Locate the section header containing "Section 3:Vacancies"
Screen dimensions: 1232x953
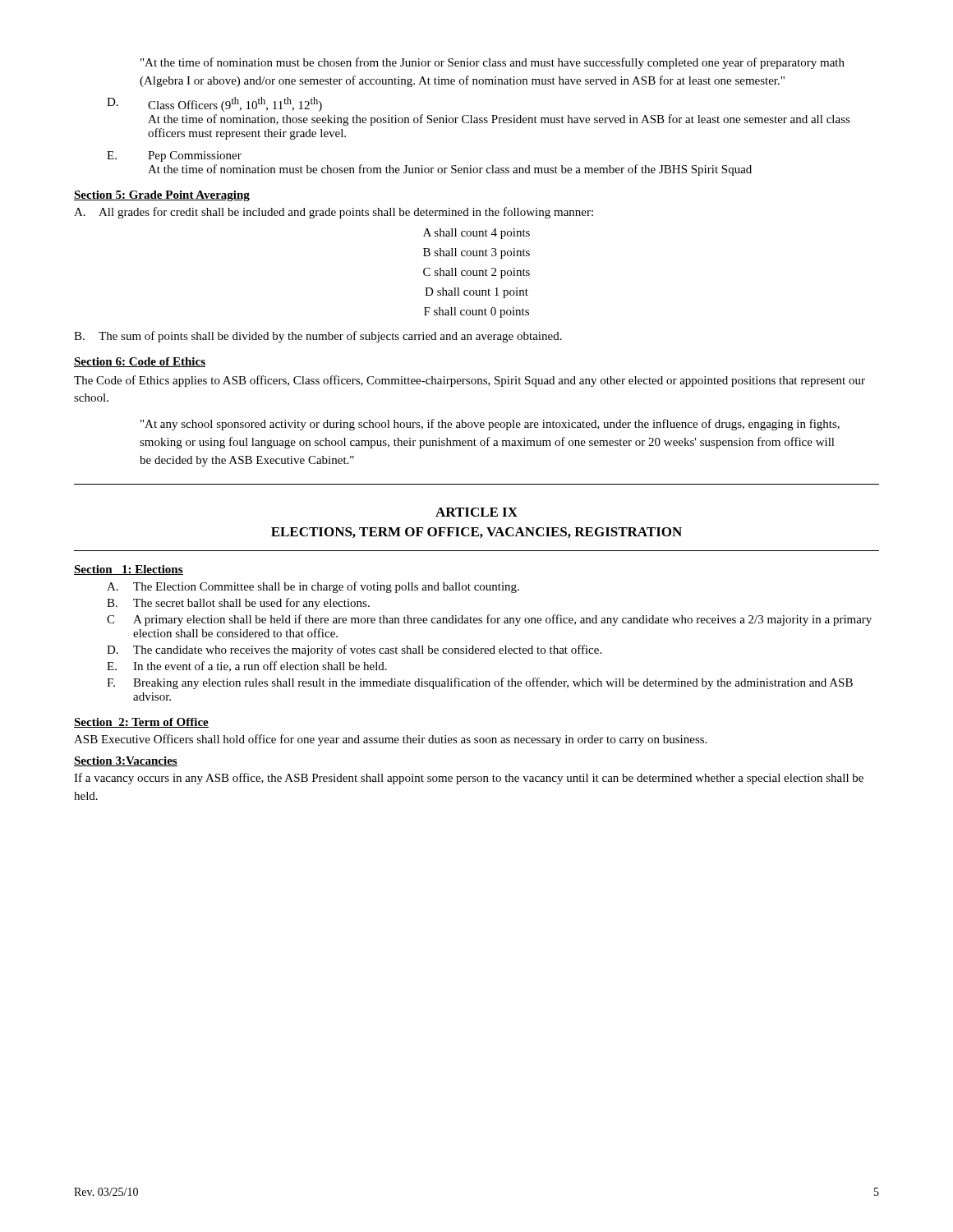[x=126, y=761]
